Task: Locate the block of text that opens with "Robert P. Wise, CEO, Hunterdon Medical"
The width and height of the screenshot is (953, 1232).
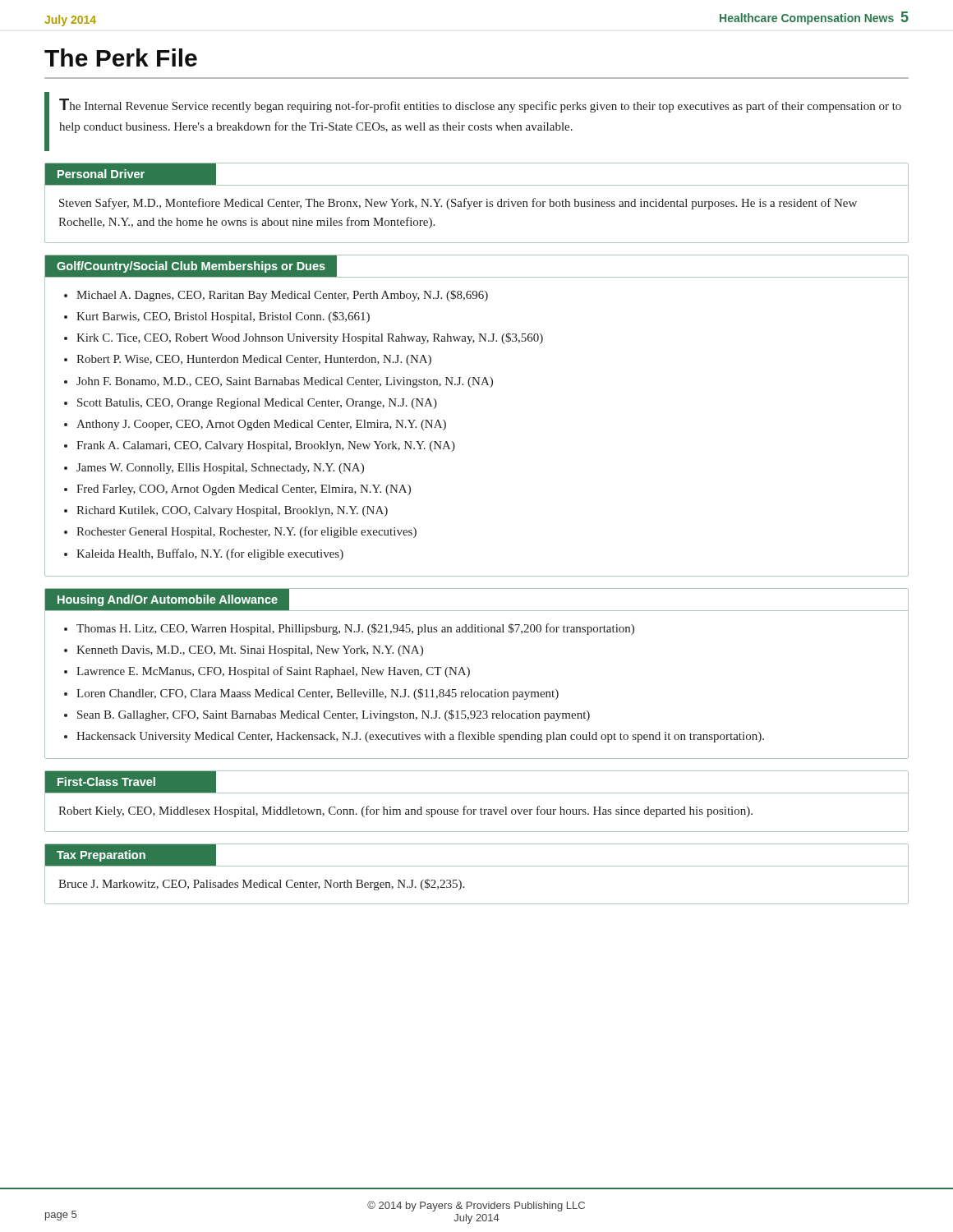Action: (254, 359)
